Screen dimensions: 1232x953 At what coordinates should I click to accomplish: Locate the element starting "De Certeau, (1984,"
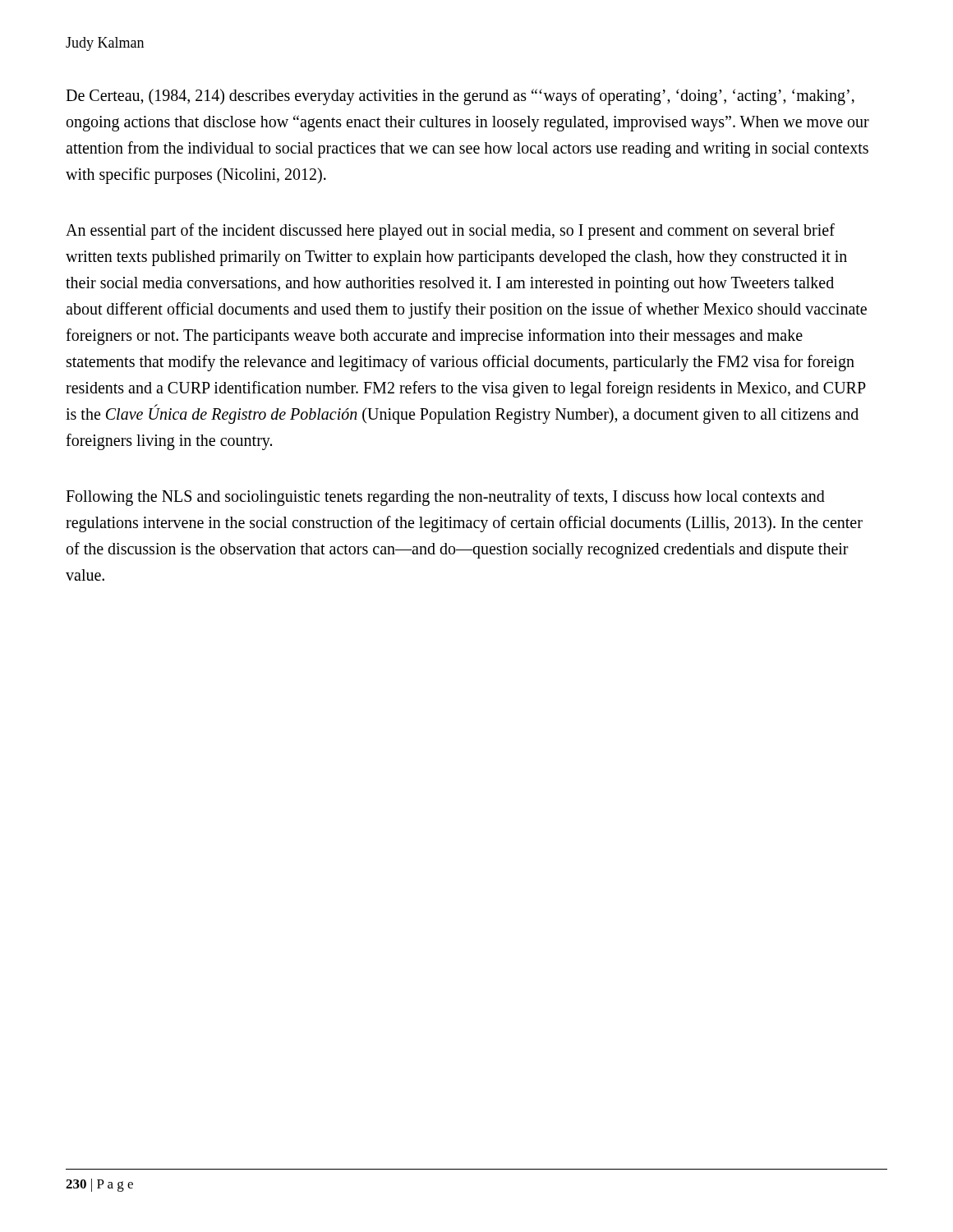pos(468,135)
